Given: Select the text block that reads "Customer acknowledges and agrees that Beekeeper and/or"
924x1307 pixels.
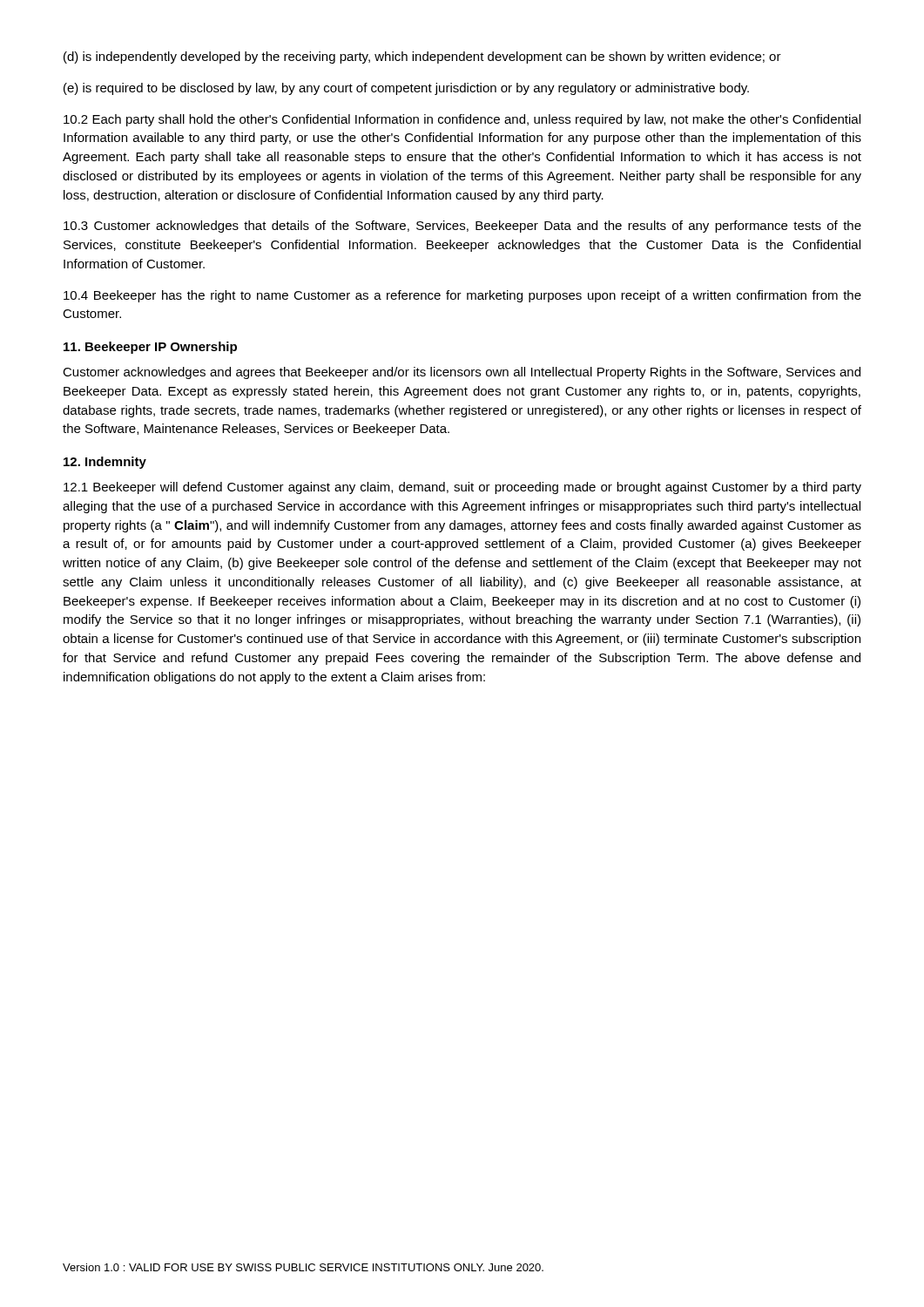Looking at the screenshot, I should (x=462, y=400).
